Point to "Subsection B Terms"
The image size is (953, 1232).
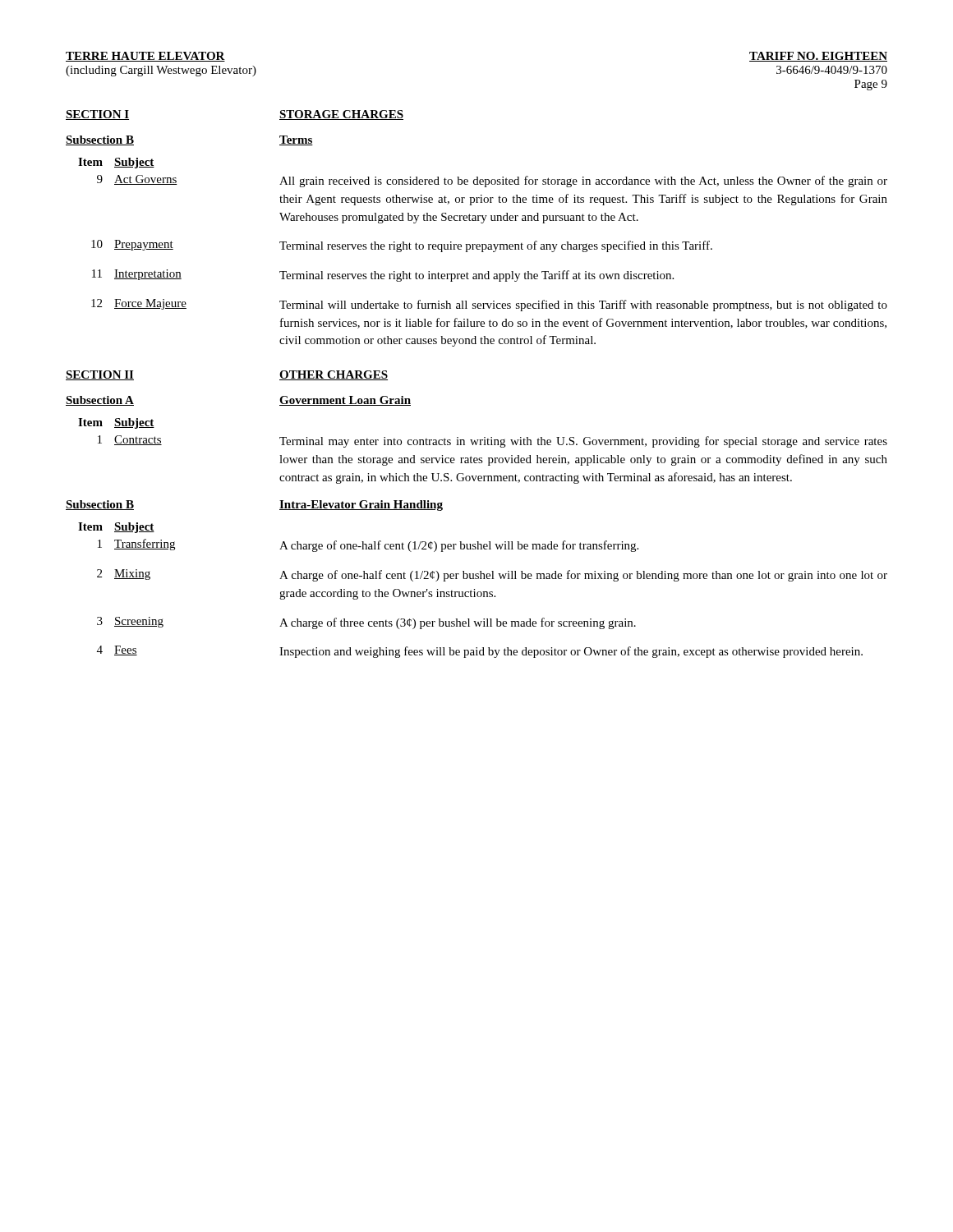coord(99,140)
